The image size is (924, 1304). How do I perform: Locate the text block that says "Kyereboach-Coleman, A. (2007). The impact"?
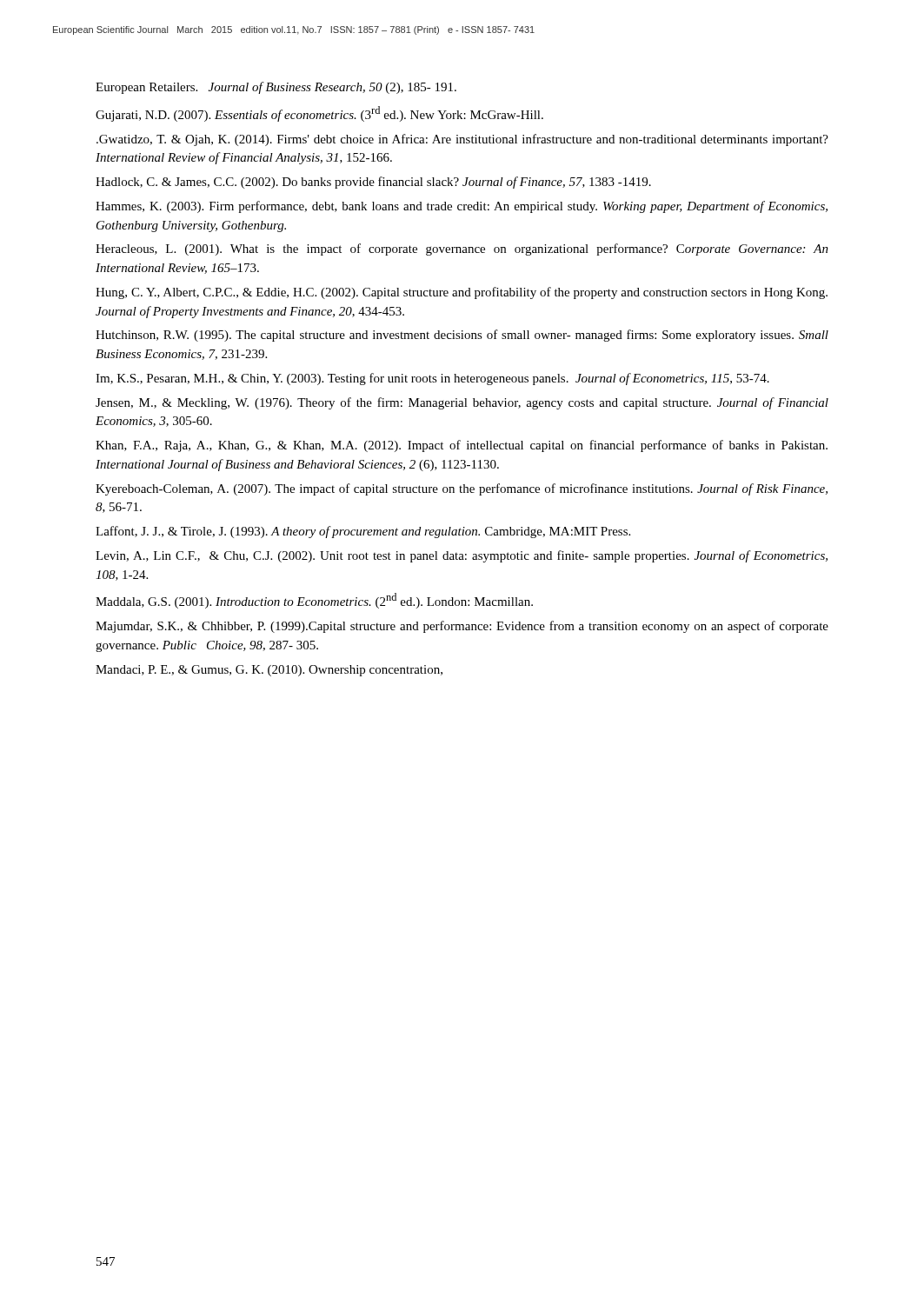(462, 498)
